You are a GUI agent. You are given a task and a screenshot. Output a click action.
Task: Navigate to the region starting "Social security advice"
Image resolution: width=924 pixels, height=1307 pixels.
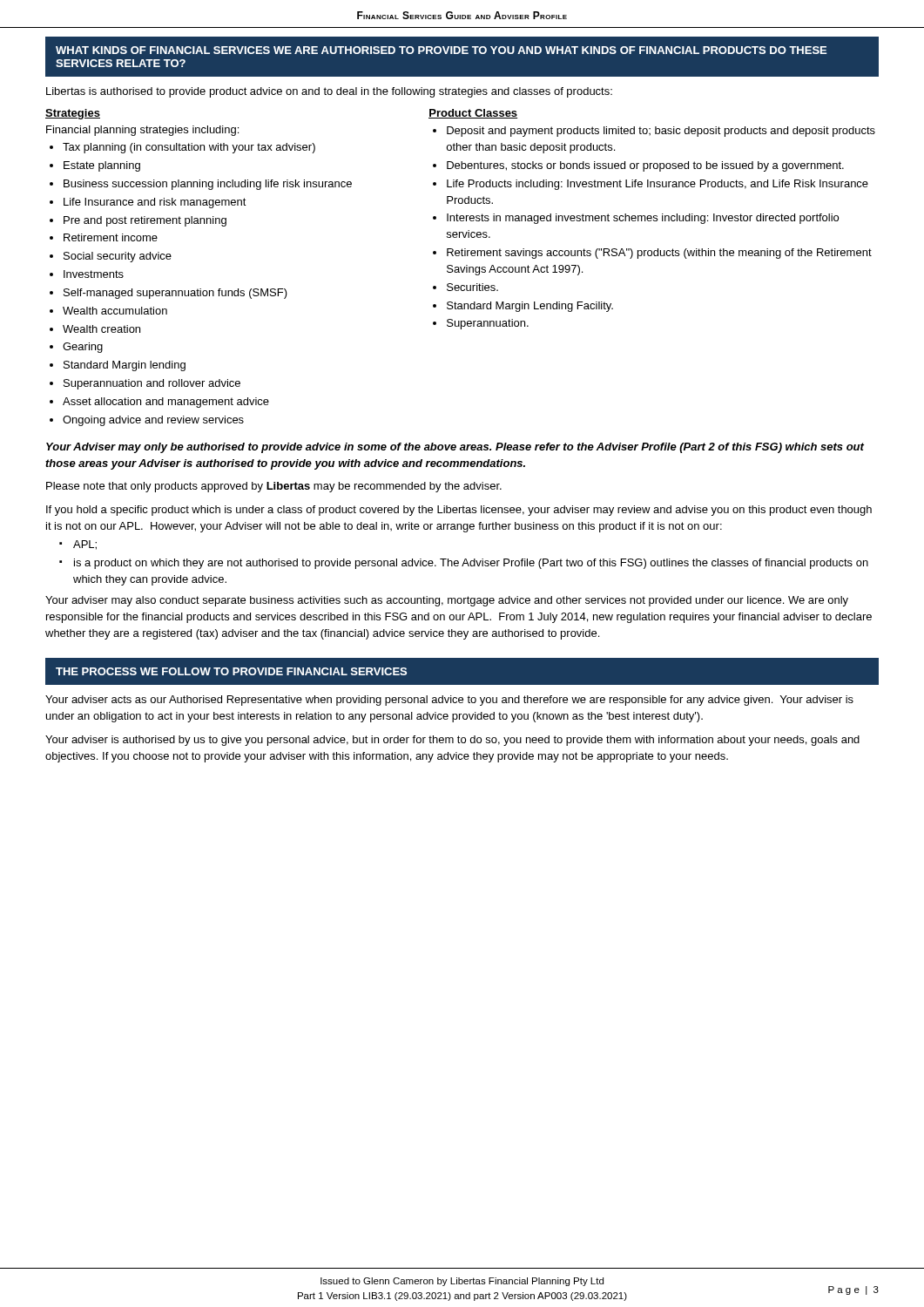[117, 256]
